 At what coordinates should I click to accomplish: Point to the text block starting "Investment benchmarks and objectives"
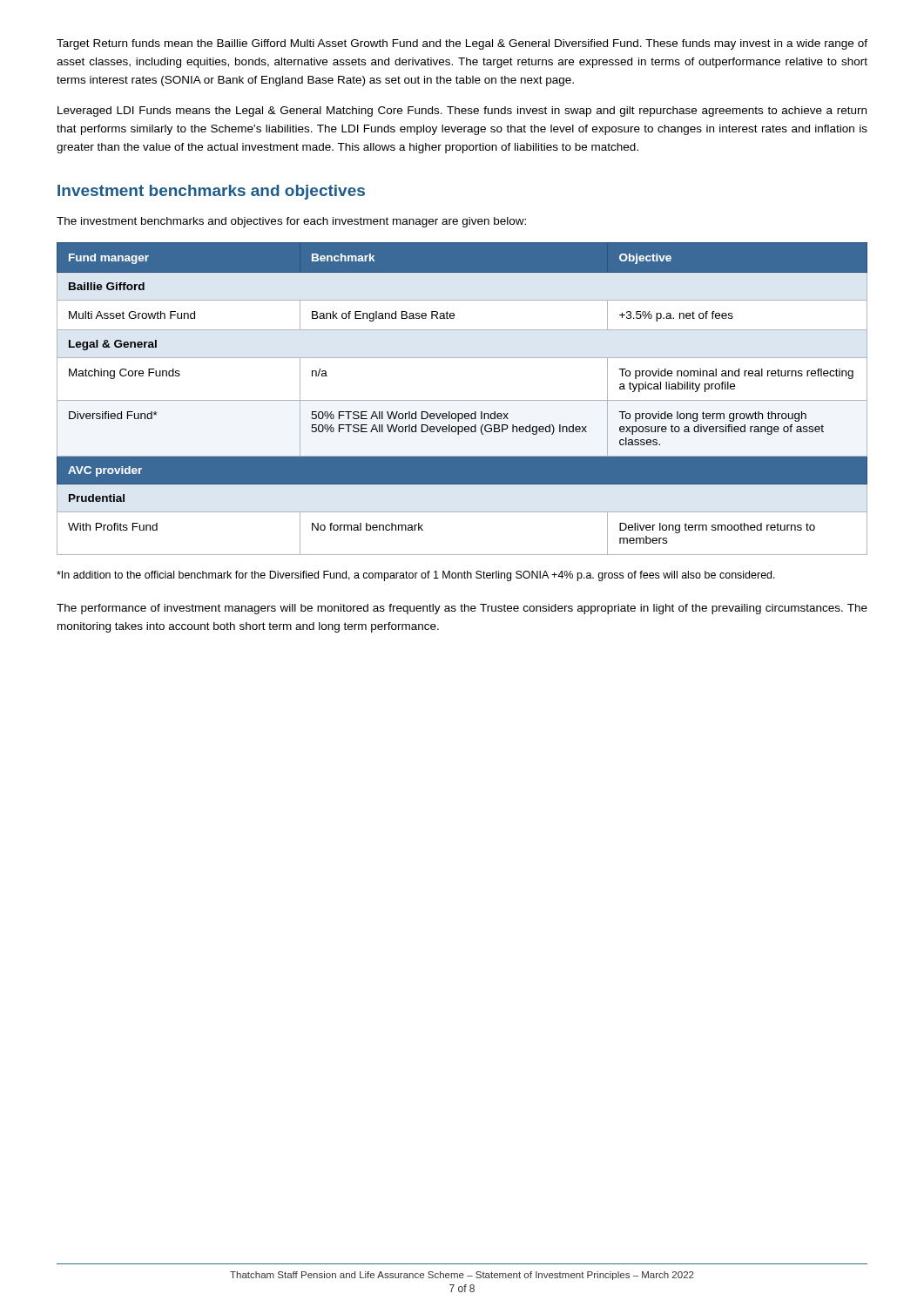[x=211, y=190]
